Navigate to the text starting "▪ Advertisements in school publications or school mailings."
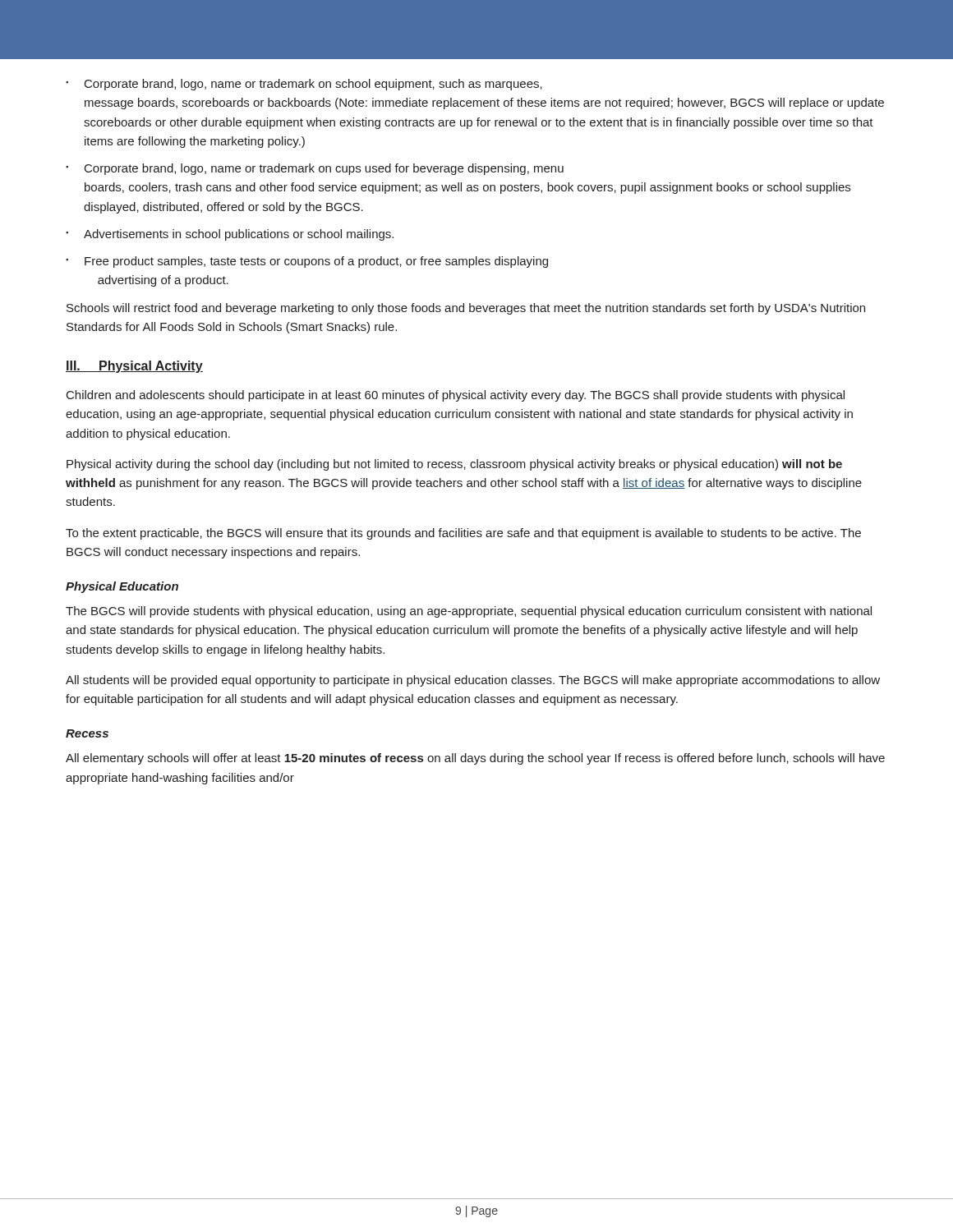The width and height of the screenshot is (953, 1232). 230,235
